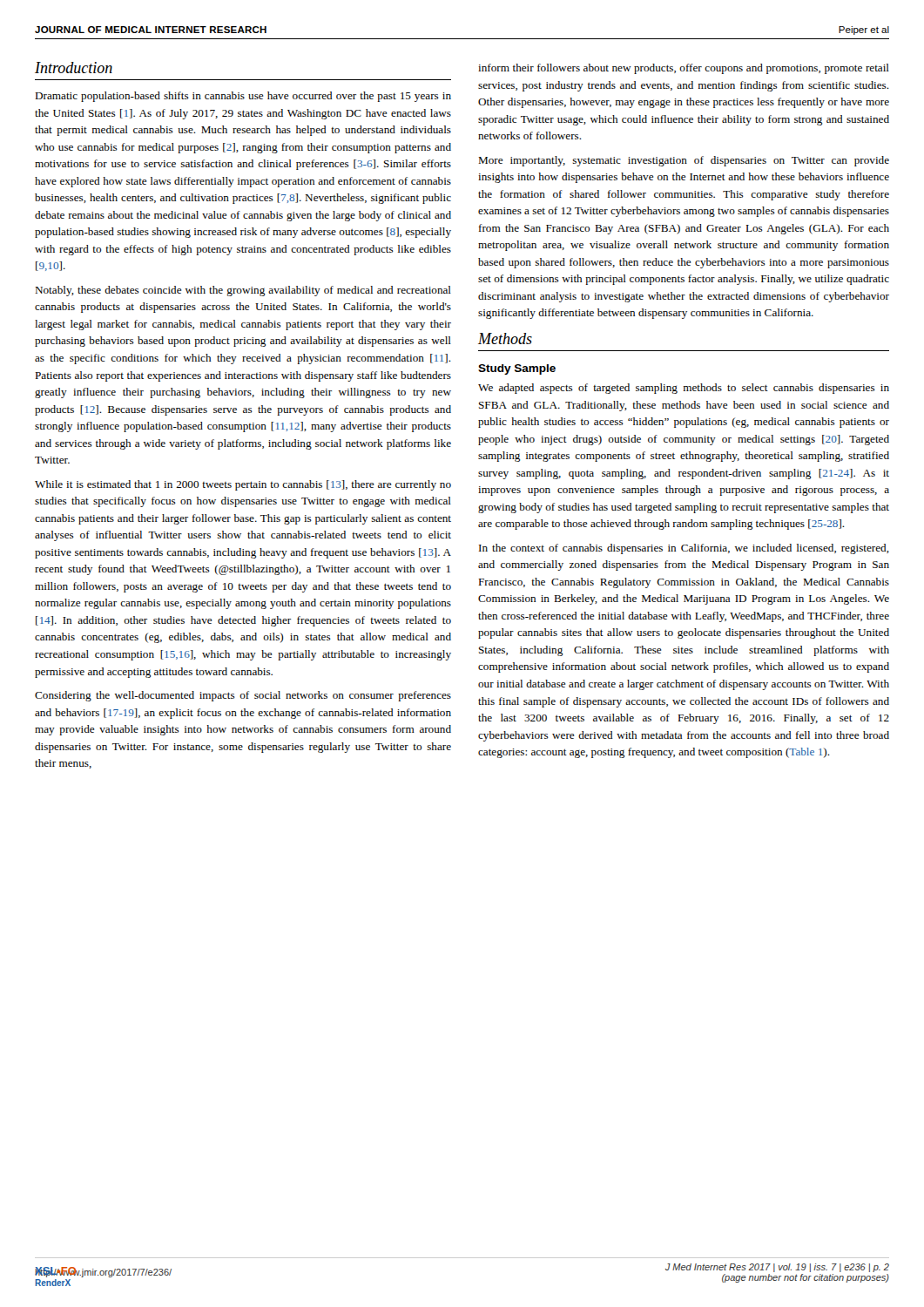
Task: Navigate to the region starting "We adapted aspects"
Action: coord(684,456)
